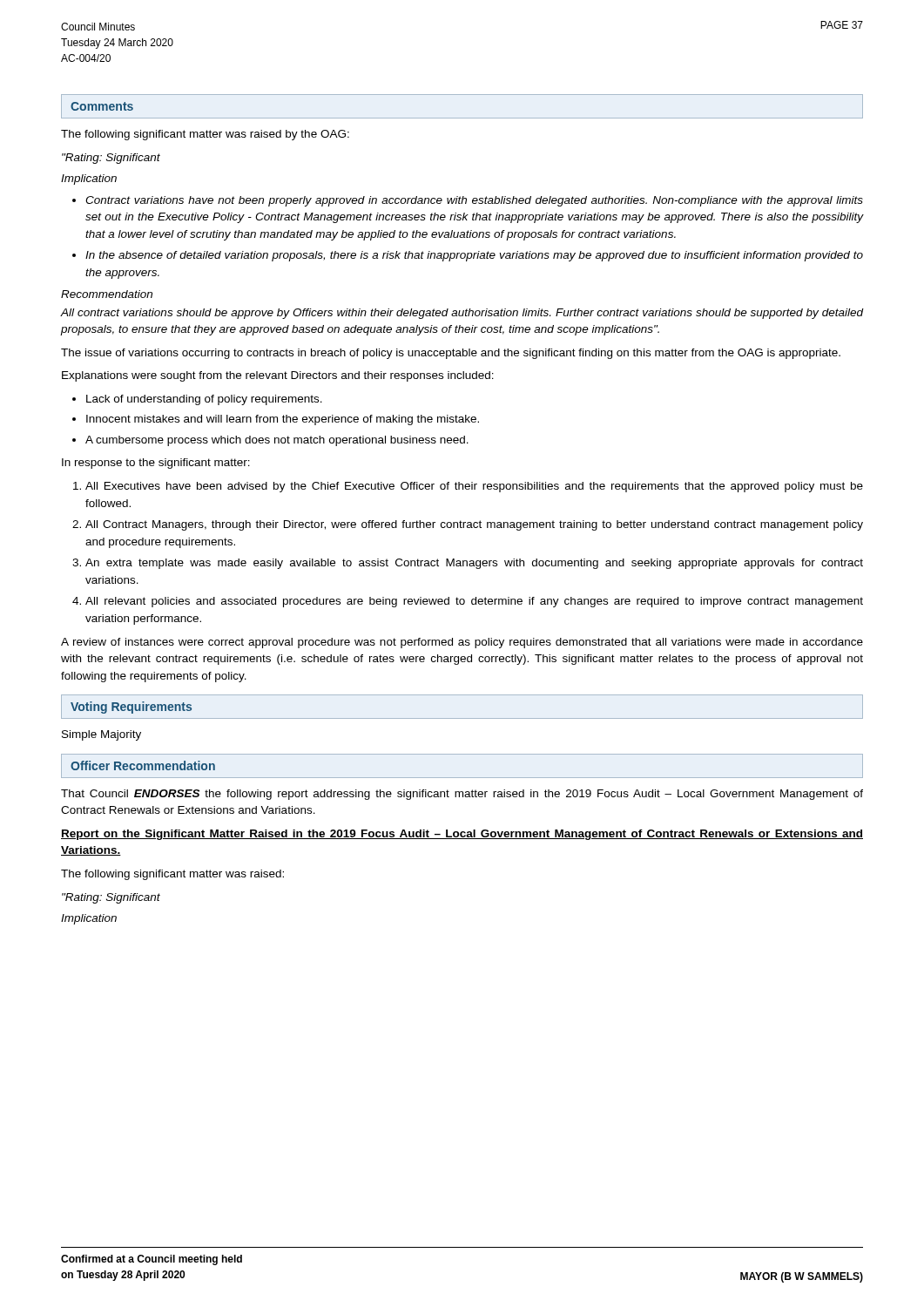Screen dimensions: 1307x924
Task: Locate the block of text that opens with "All relevant policies"
Action: [474, 610]
